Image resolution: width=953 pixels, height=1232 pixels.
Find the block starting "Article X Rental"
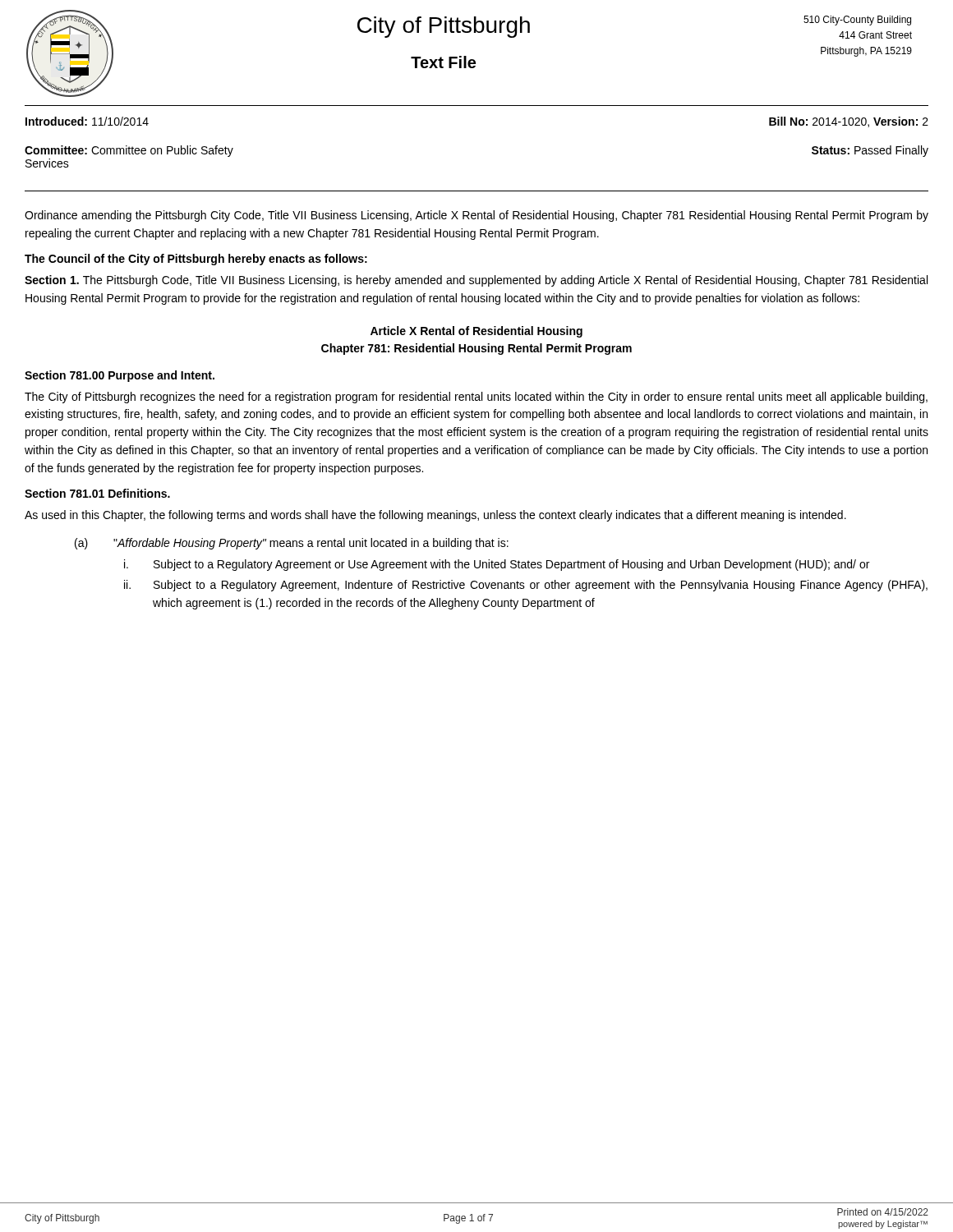pos(476,339)
